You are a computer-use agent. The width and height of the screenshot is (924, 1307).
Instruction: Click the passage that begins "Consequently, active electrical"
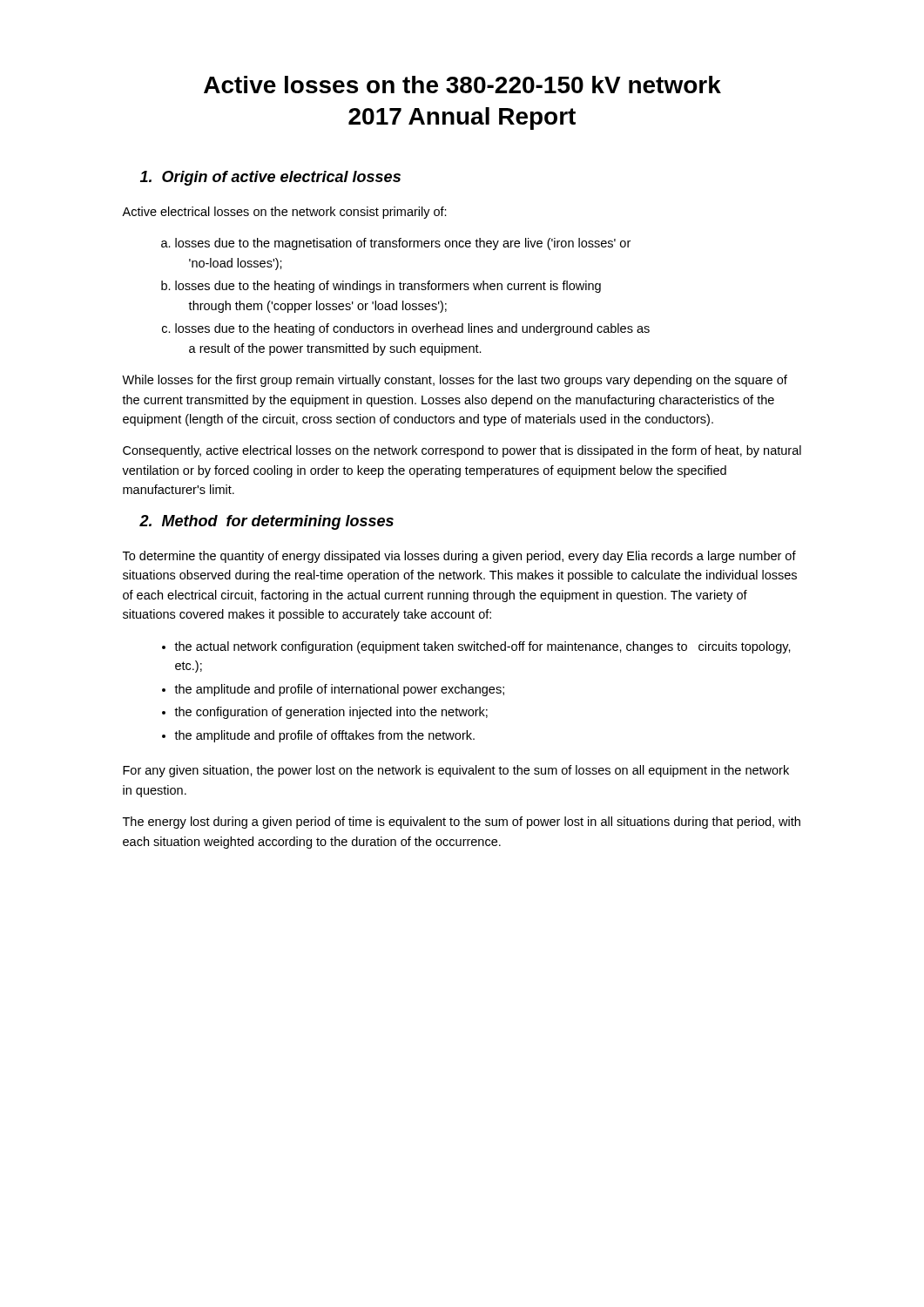(x=462, y=470)
